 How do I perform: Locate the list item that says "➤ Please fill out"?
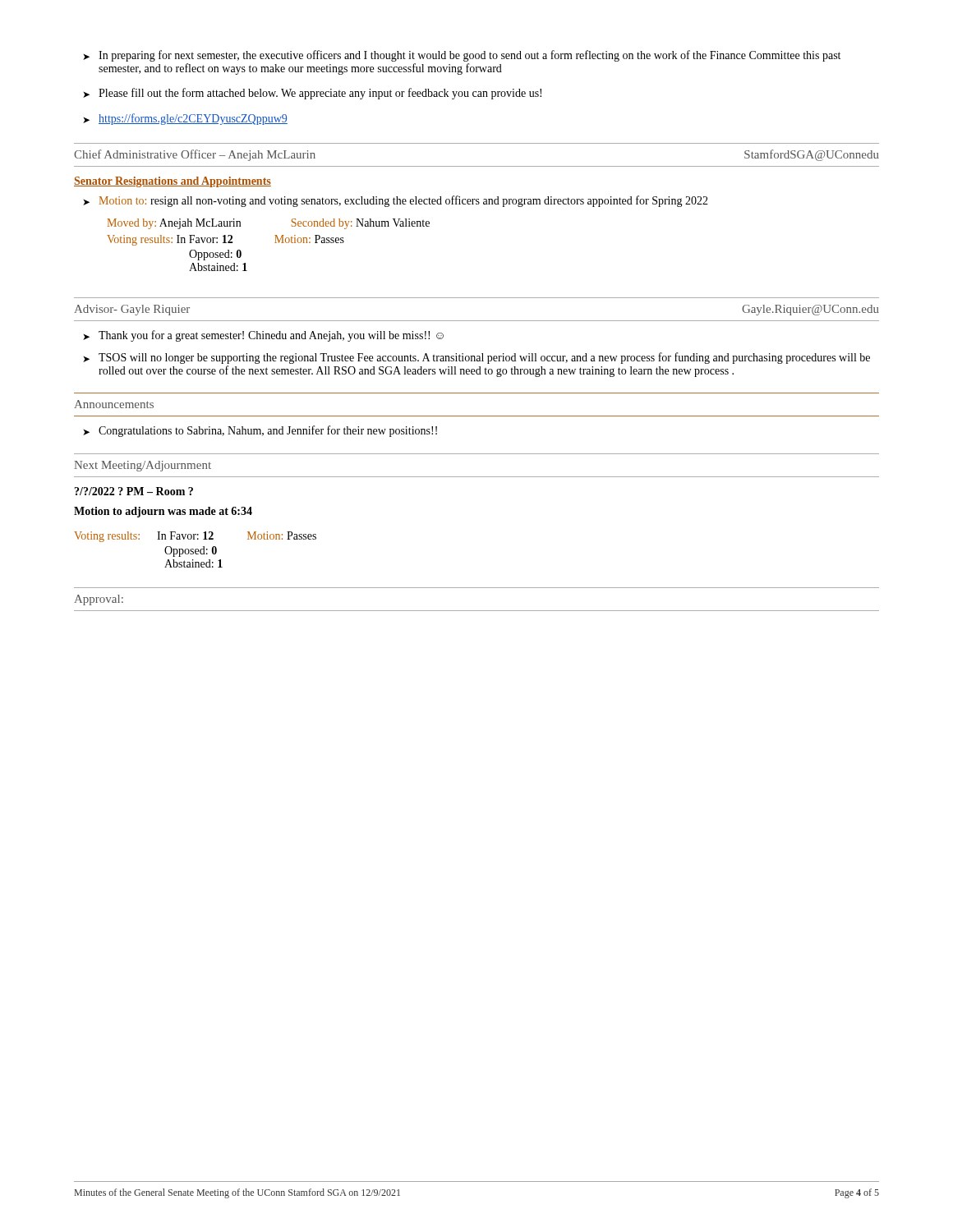coord(313,94)
